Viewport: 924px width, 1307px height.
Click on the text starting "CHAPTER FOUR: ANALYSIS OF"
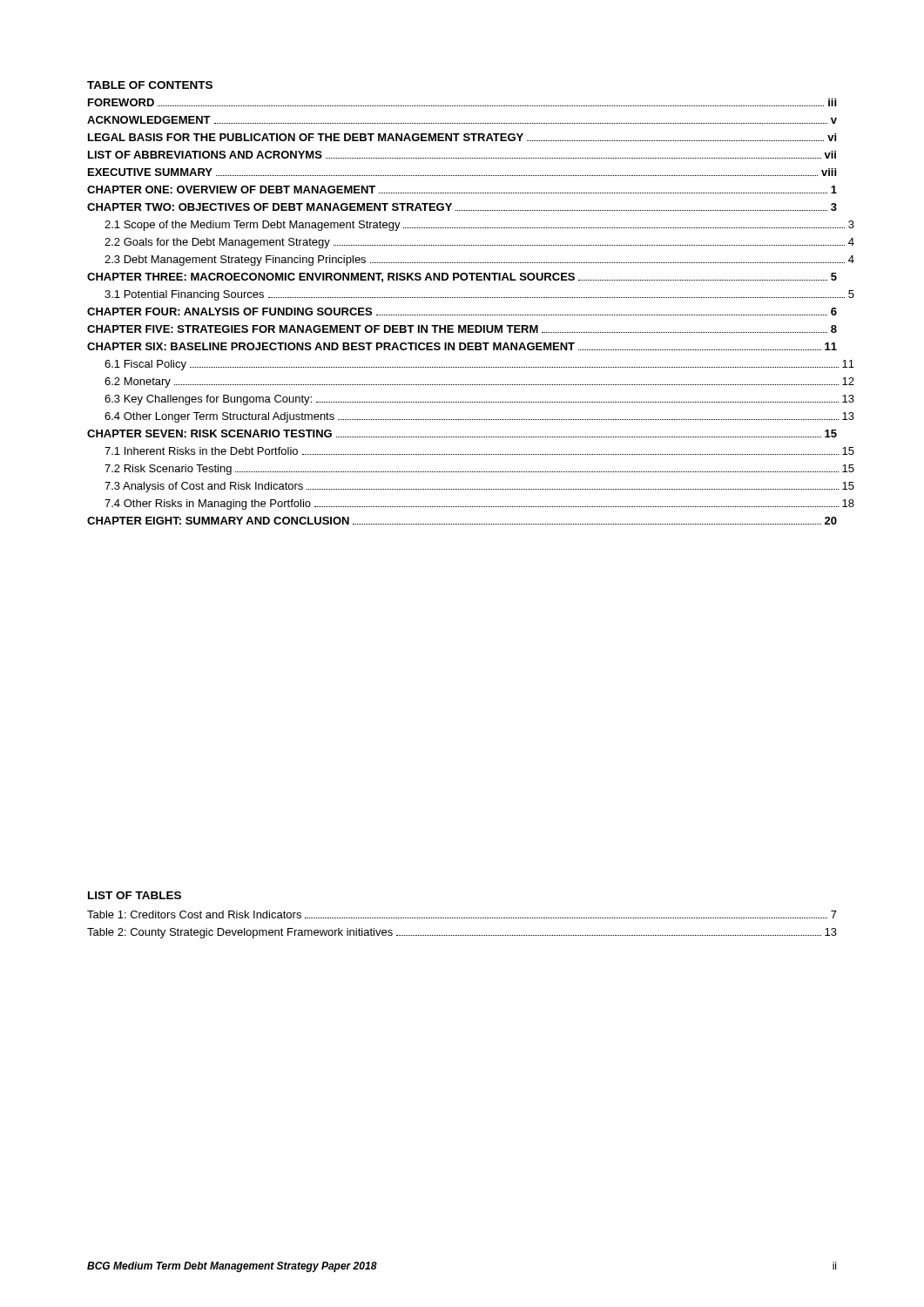coord(462,311)
